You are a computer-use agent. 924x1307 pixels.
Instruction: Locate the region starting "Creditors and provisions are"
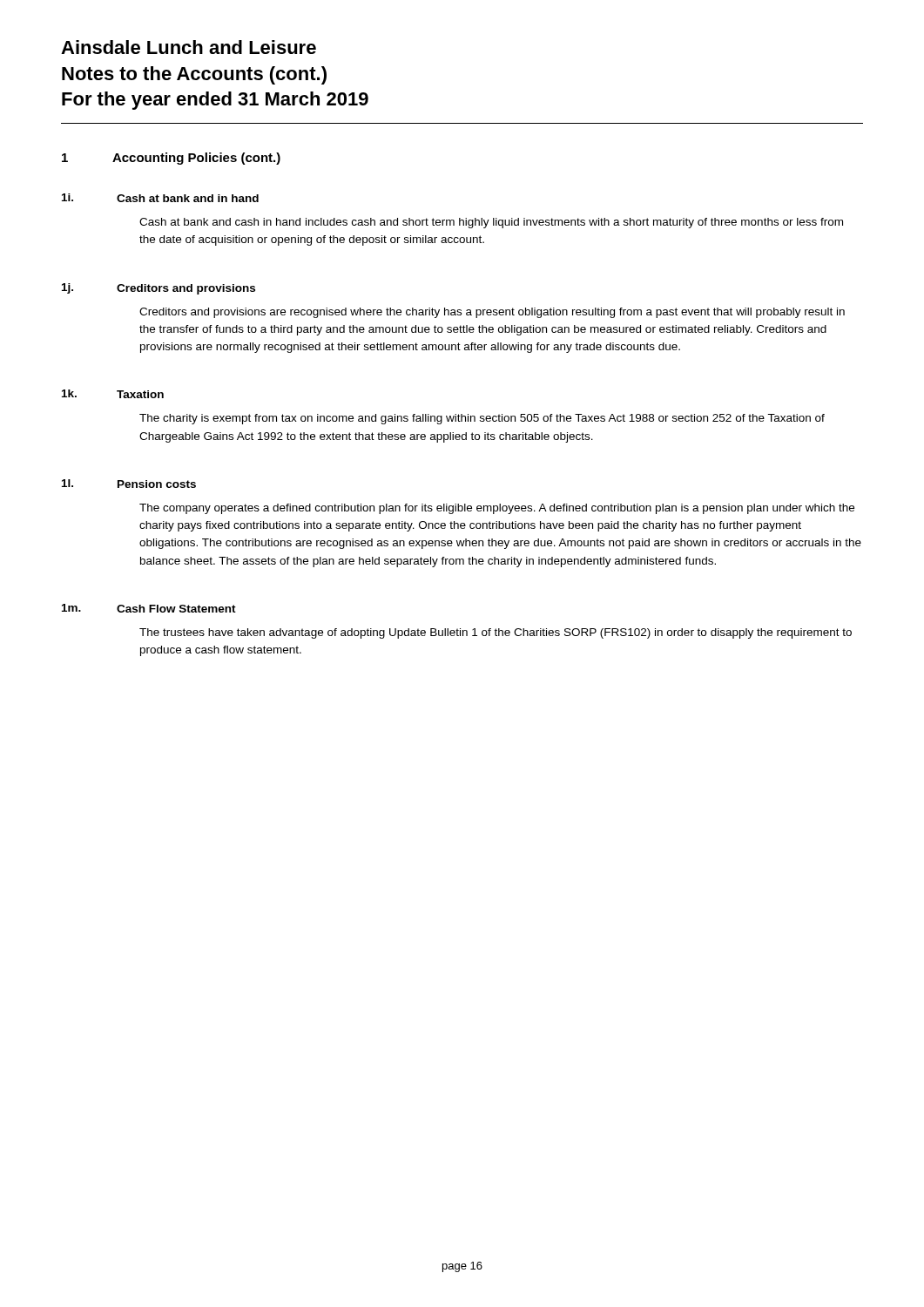point(492,329)
